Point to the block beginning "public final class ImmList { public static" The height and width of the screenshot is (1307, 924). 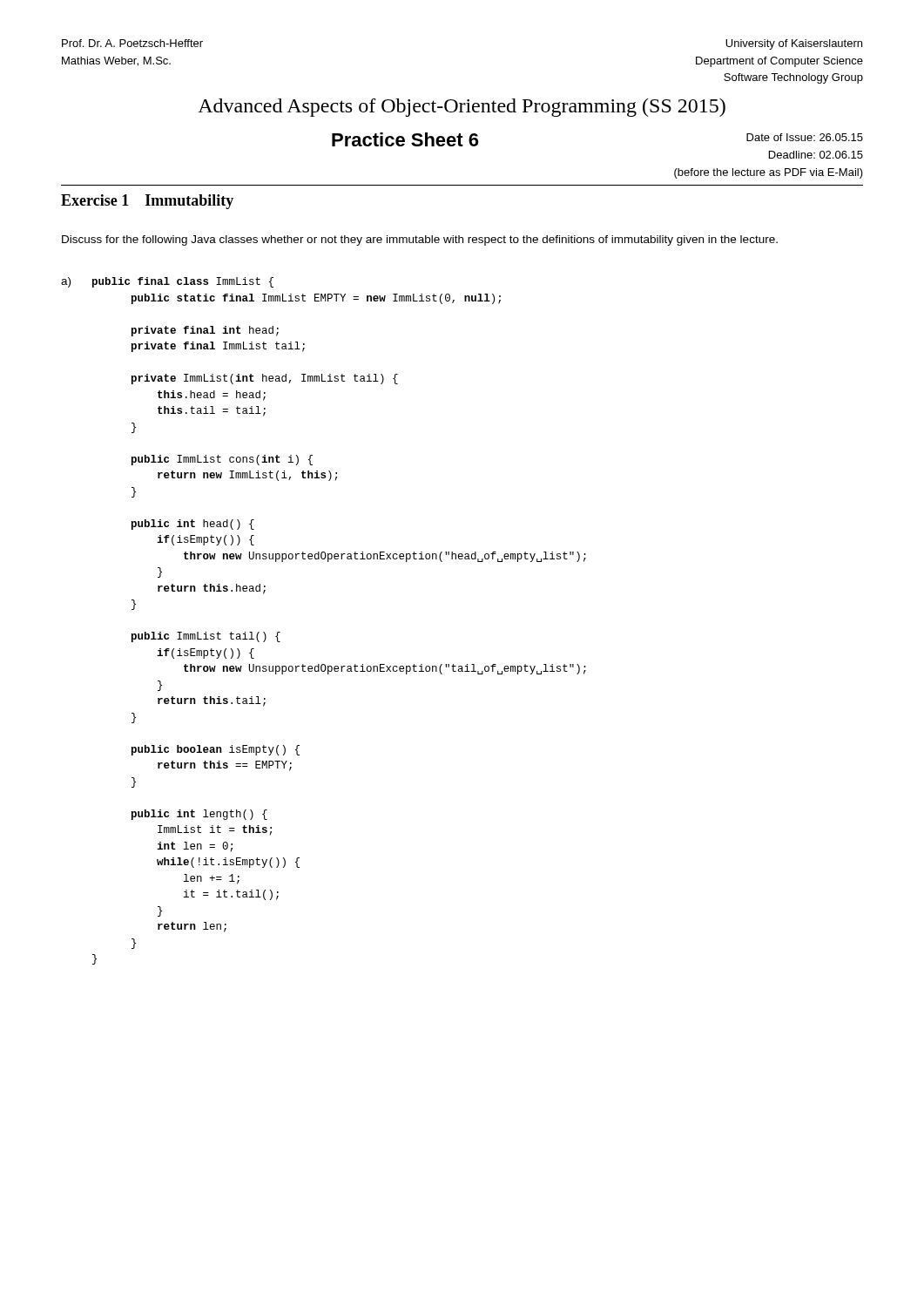click(x=183, y=282)
